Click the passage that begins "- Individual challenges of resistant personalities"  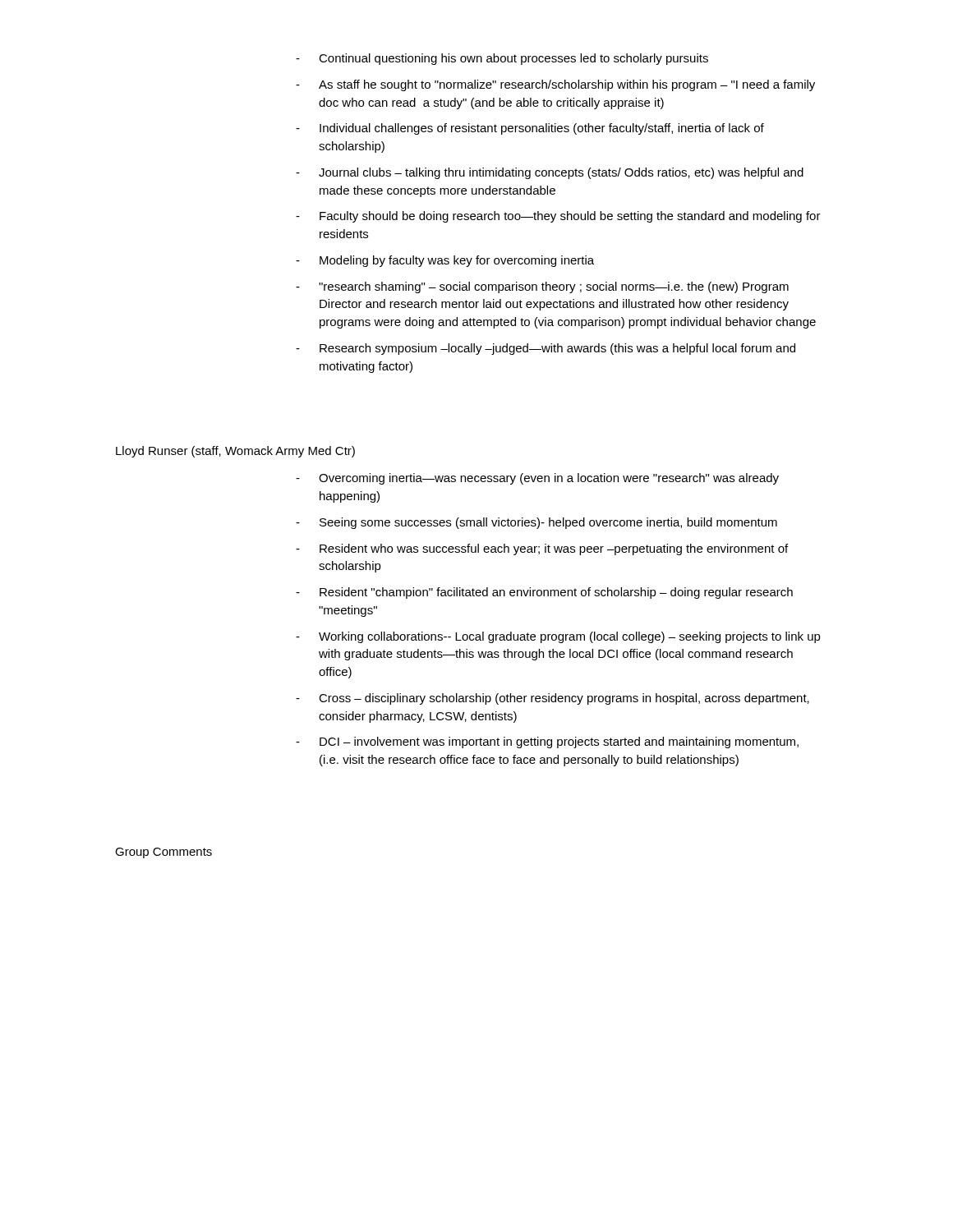pos(559,137)
